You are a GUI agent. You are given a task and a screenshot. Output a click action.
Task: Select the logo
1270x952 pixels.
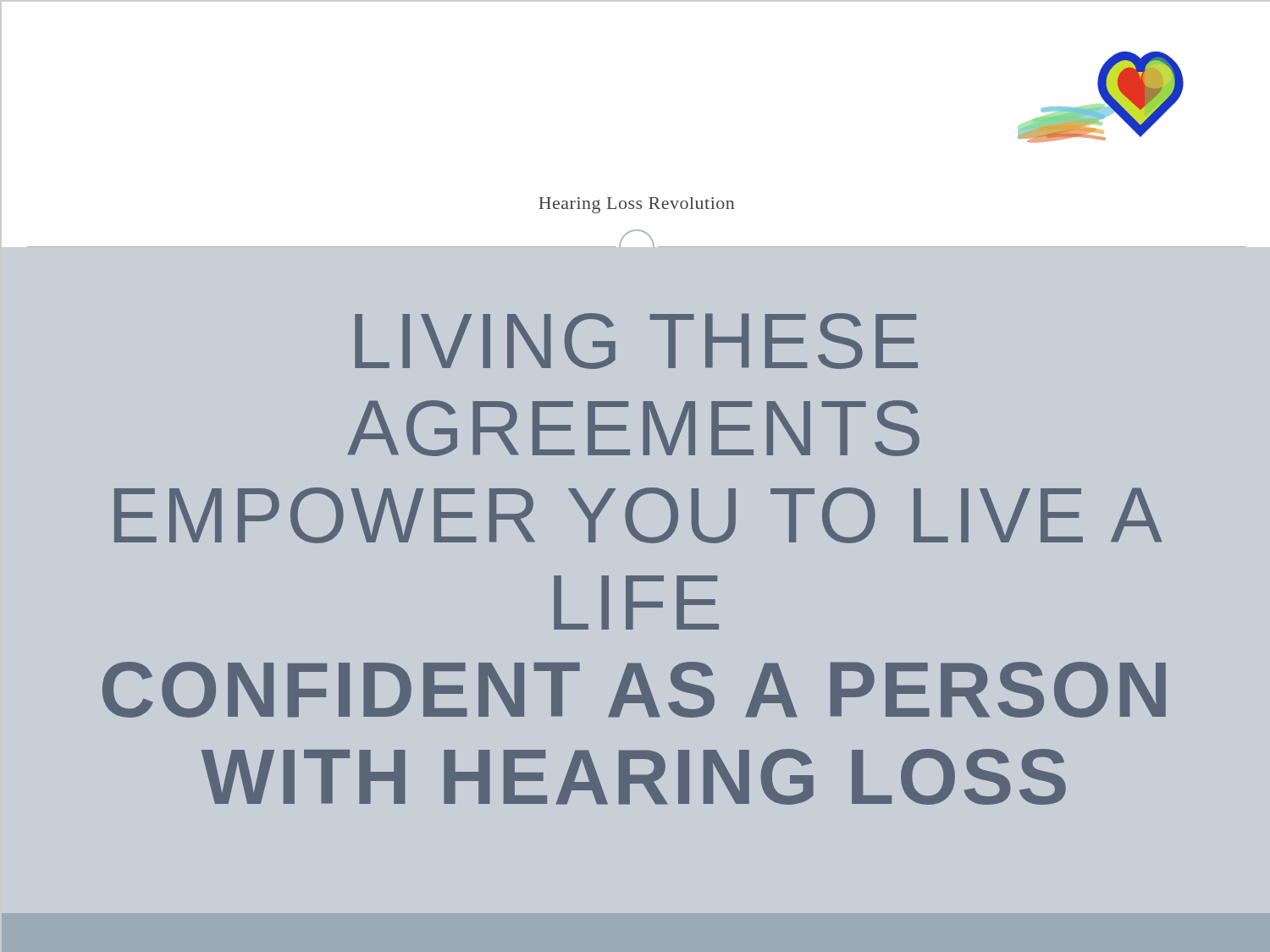coord(1115,104)
